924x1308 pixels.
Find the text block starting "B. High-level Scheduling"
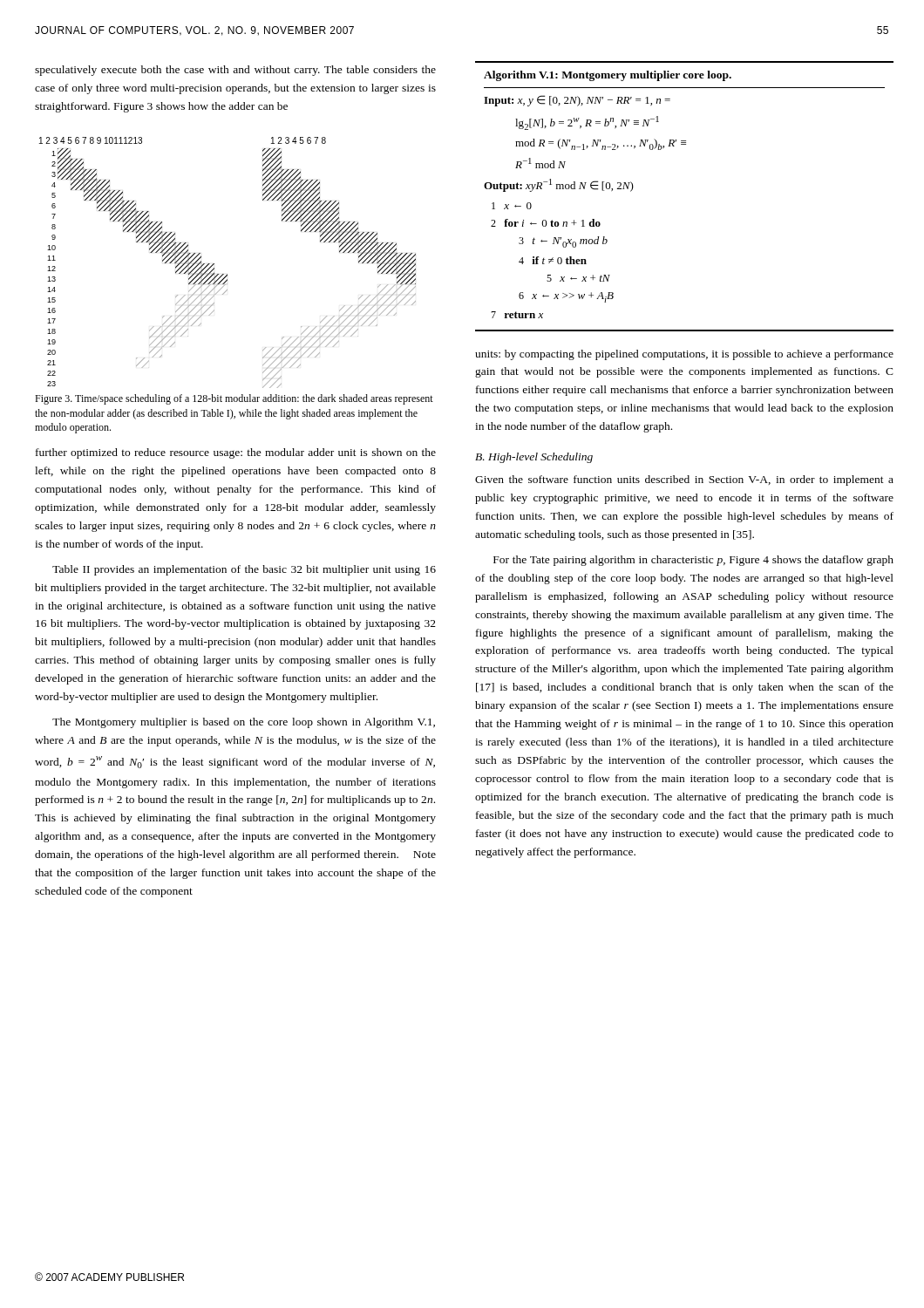tap(534, 457)
